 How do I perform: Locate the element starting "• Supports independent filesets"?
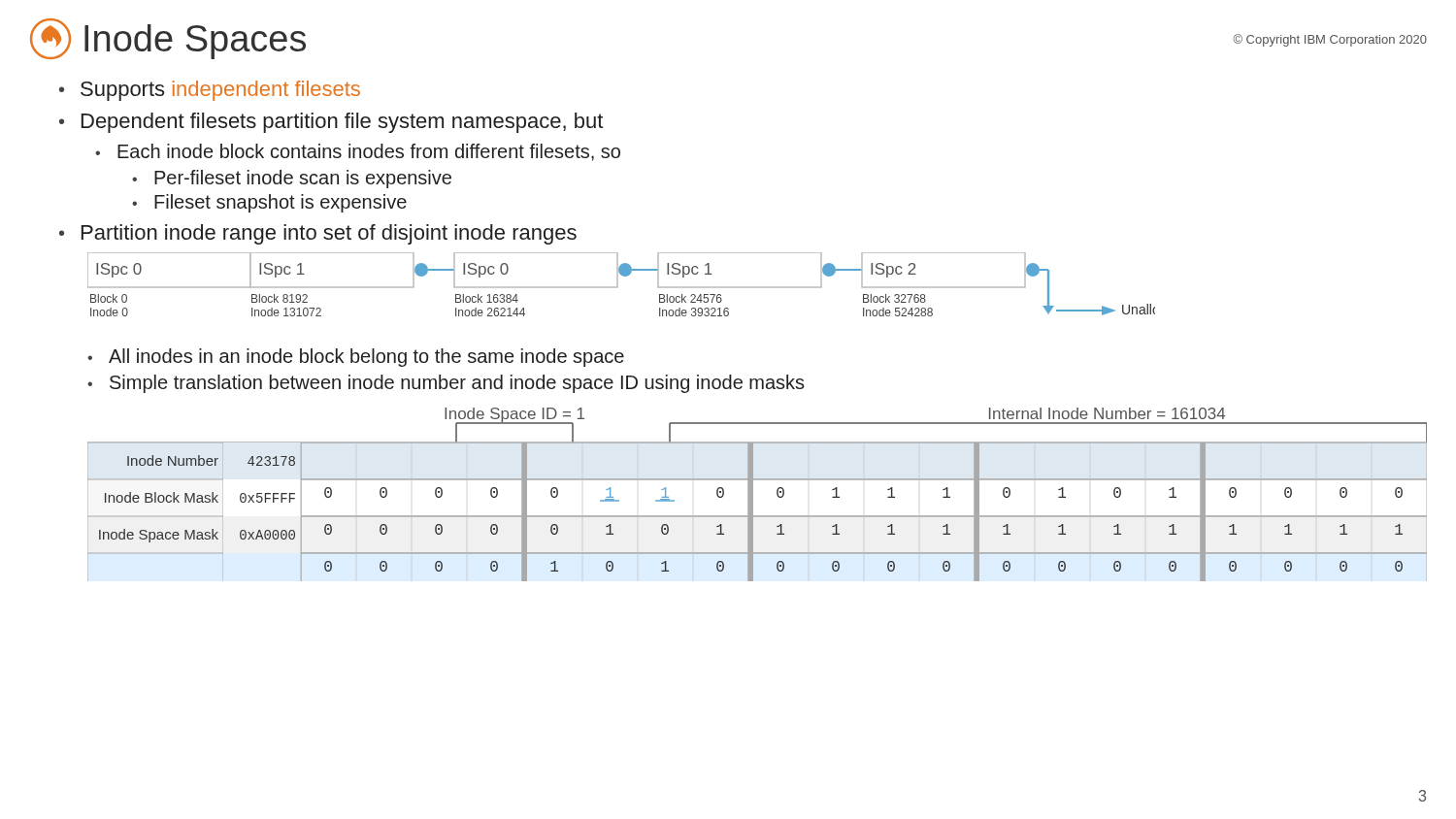[x=210, y=89]
